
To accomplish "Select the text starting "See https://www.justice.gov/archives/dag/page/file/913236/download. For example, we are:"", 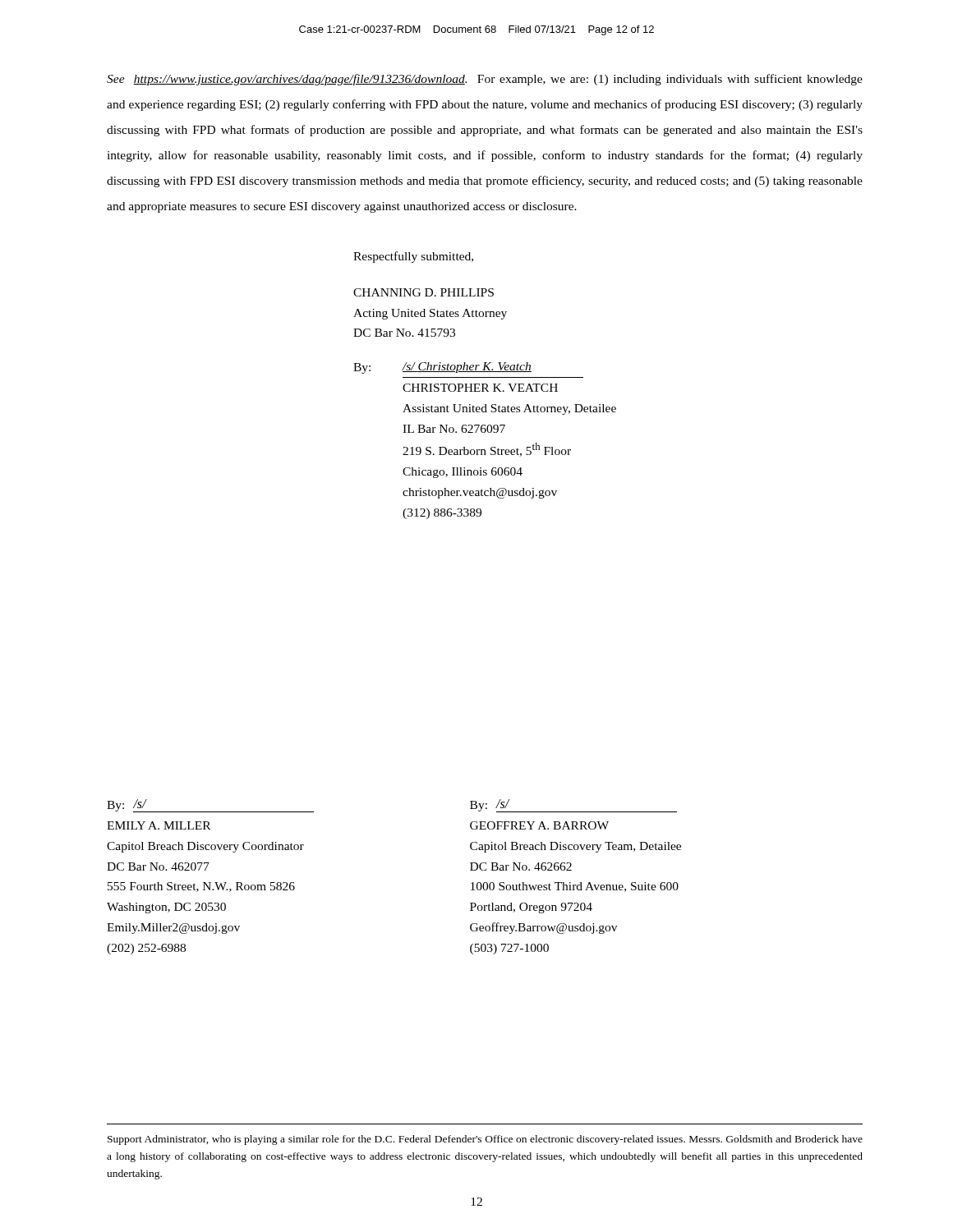I will [485, 142].
